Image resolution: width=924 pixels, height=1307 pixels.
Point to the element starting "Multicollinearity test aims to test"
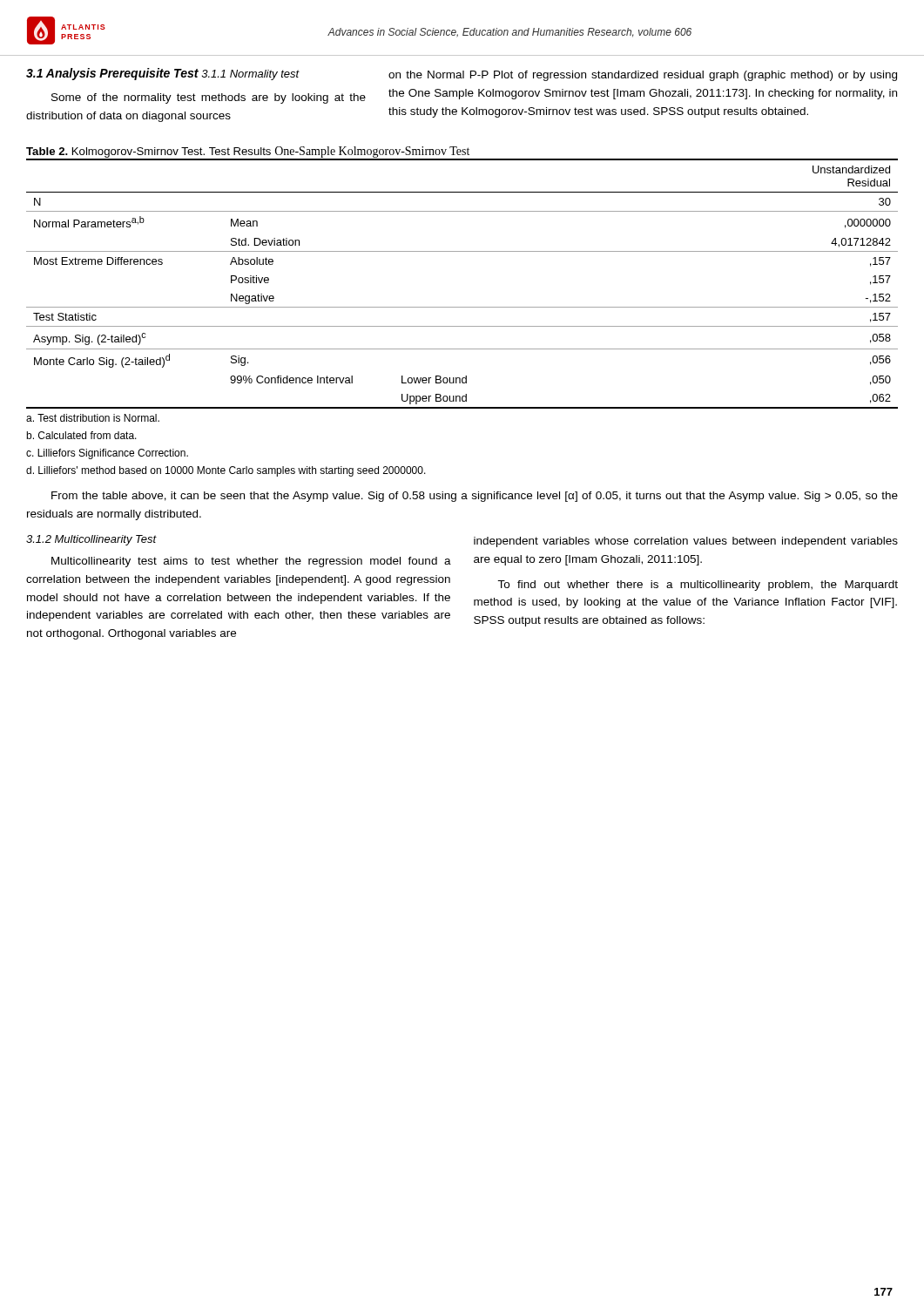[x=238, y=598]
